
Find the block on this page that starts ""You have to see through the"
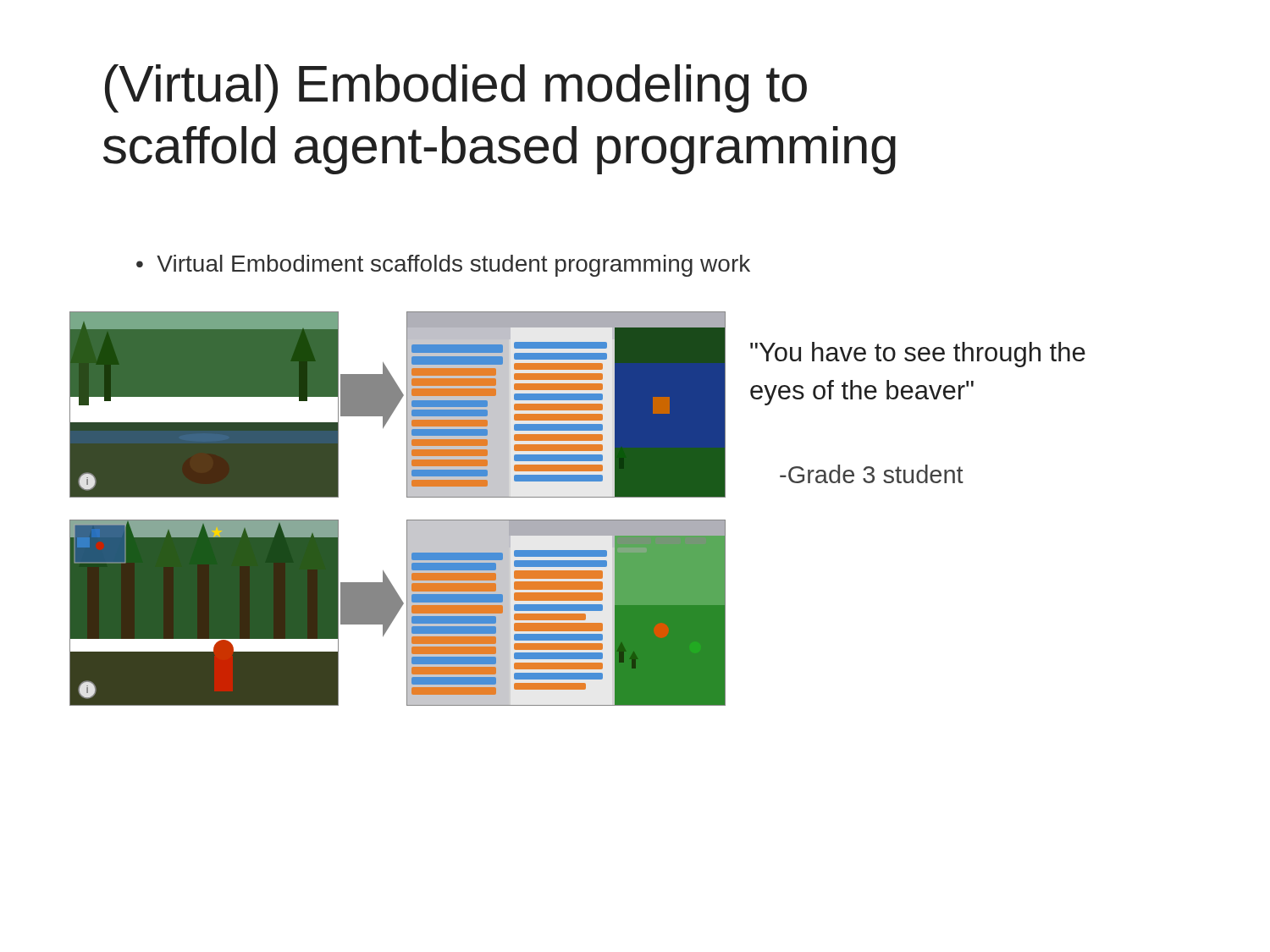pos(948,372)
